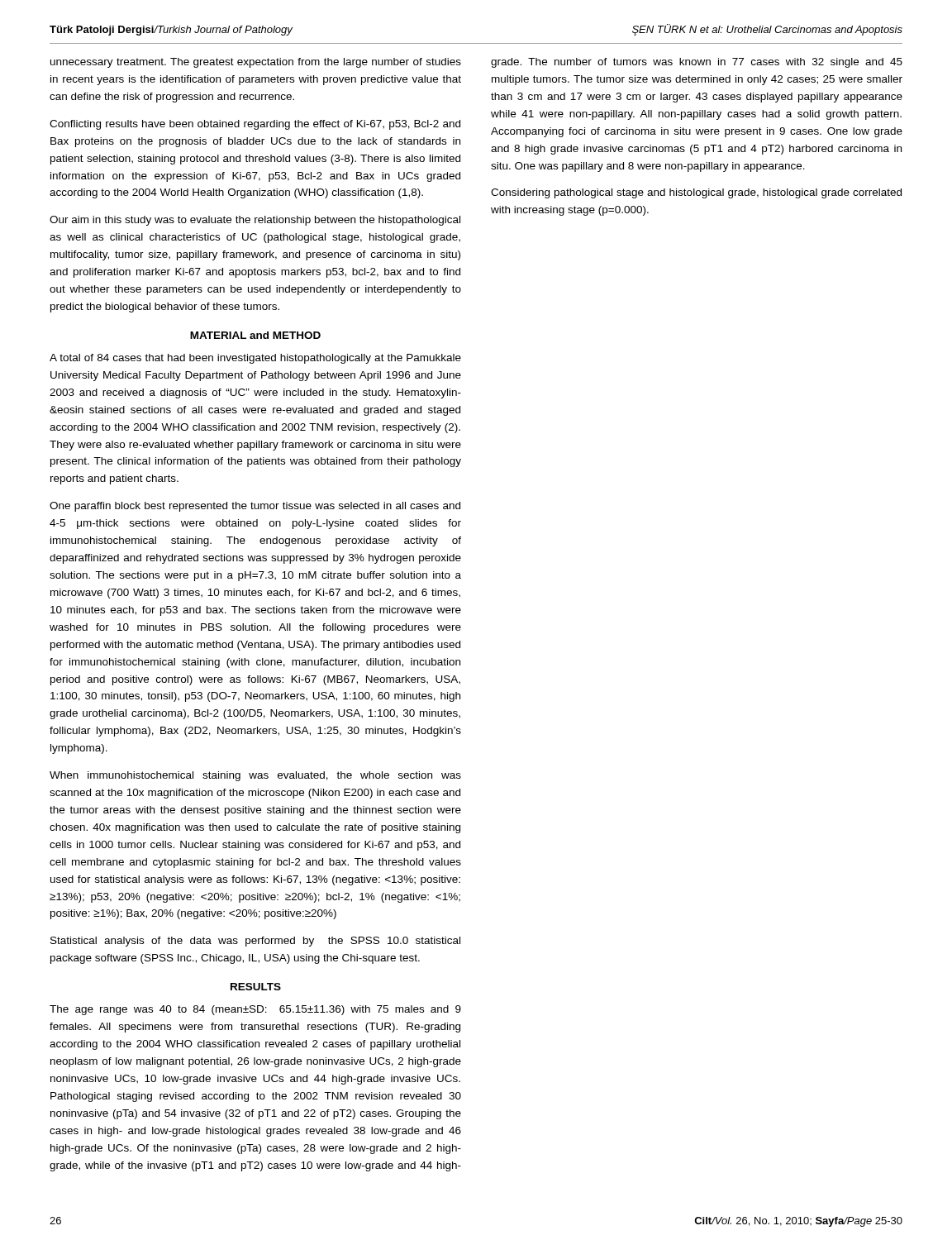Click the passage that begins "The age range was 40 to 84"
This screenshot has height=1240, width=952.
[x=253, y=62]
